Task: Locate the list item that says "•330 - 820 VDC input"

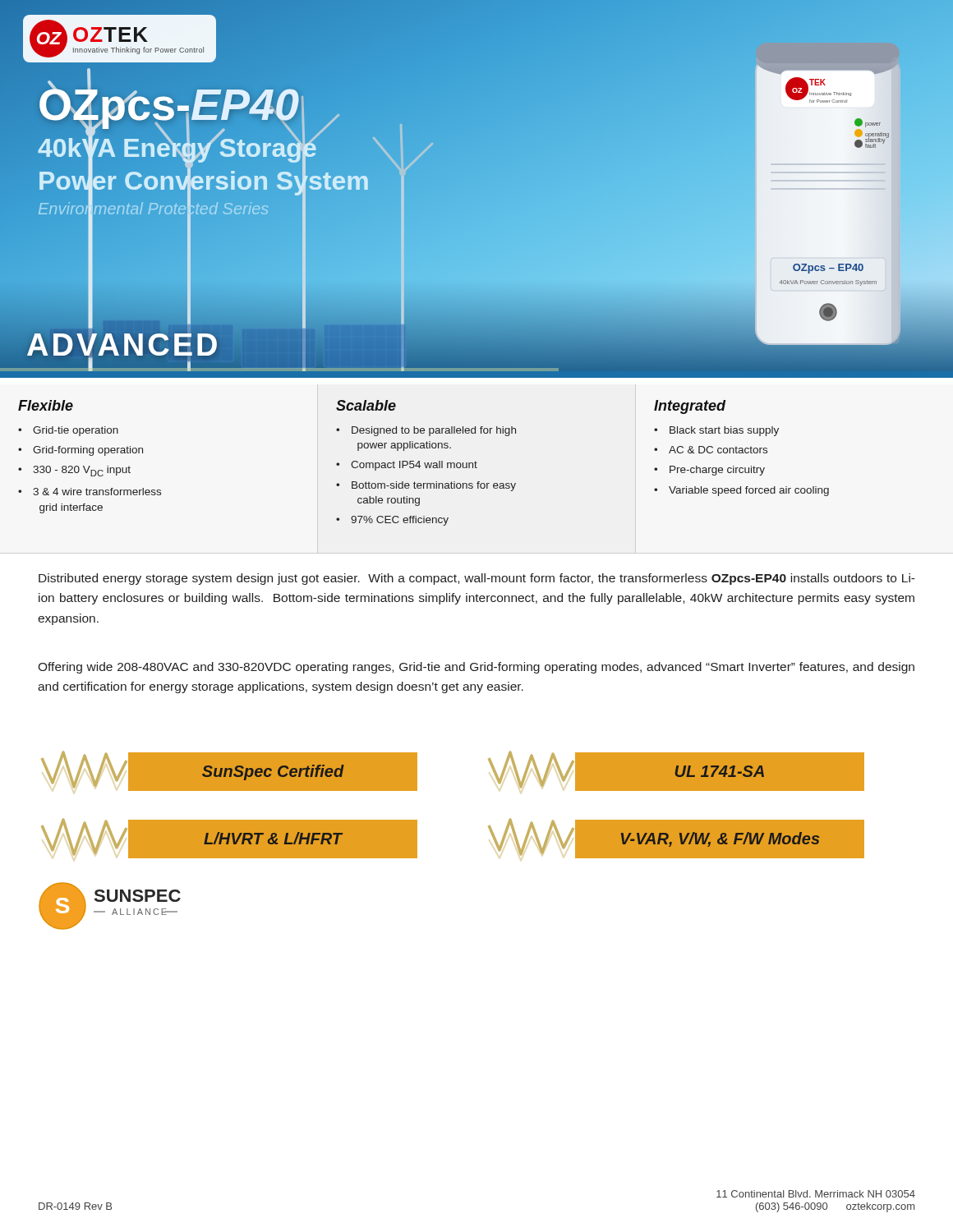Action: (74, 470)
